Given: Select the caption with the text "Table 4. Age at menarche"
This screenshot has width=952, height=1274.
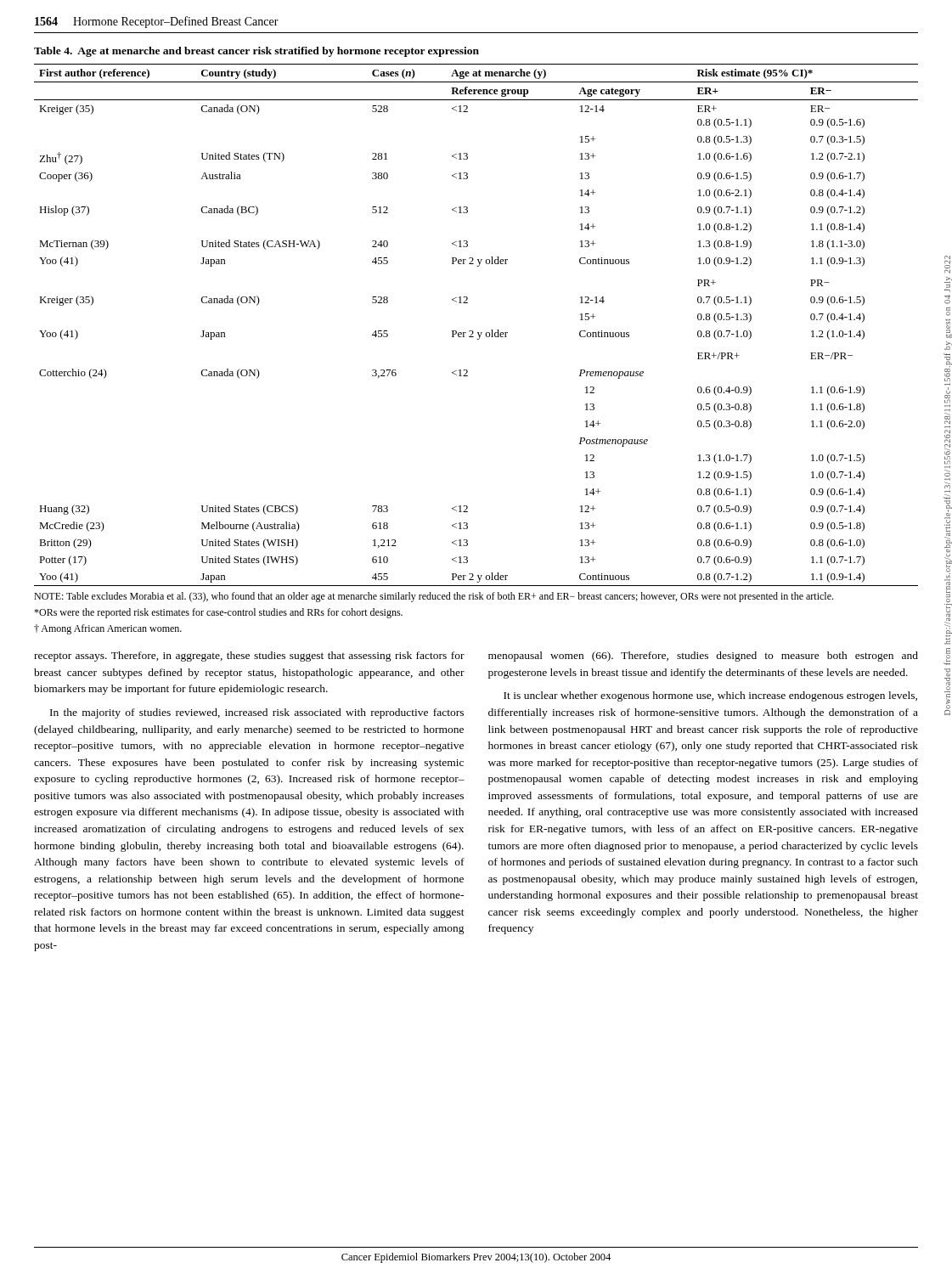Looking at the screenshot, I should [257, 51].
